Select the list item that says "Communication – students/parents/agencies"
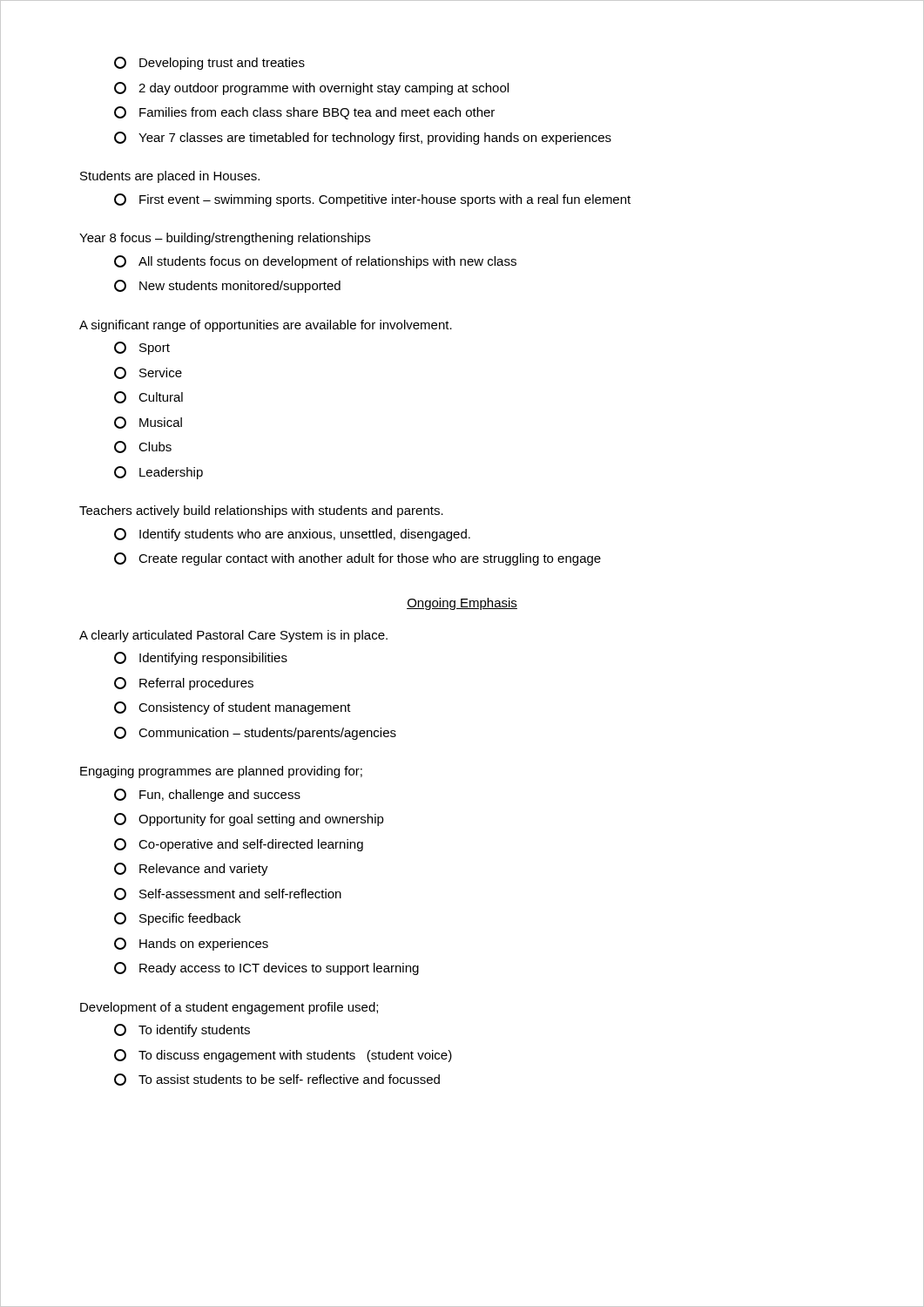This screenshot has height=1307, width=924. pyautogui.click(x=255, y=733)
